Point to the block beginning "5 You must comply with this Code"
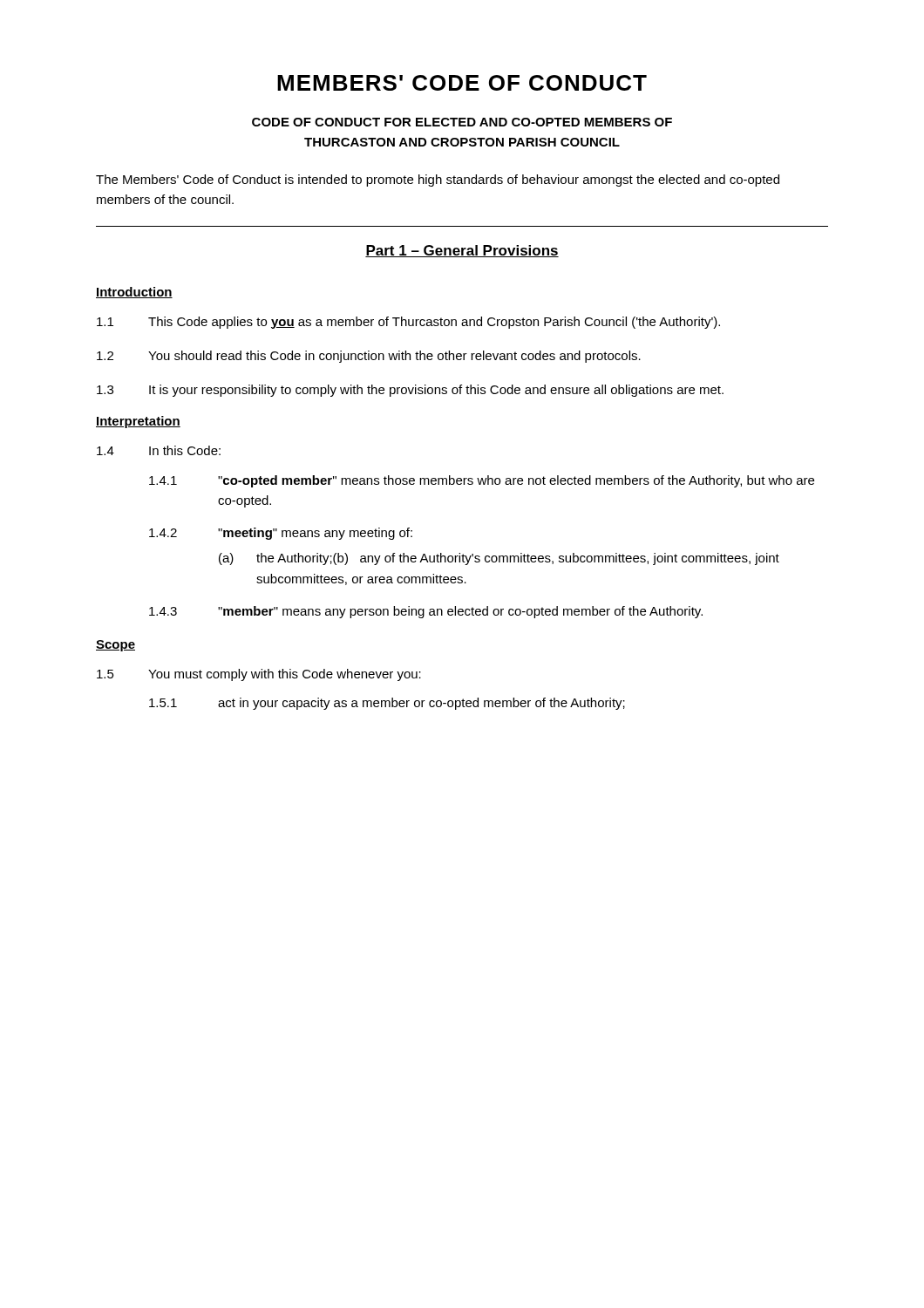 coord(259,675)
